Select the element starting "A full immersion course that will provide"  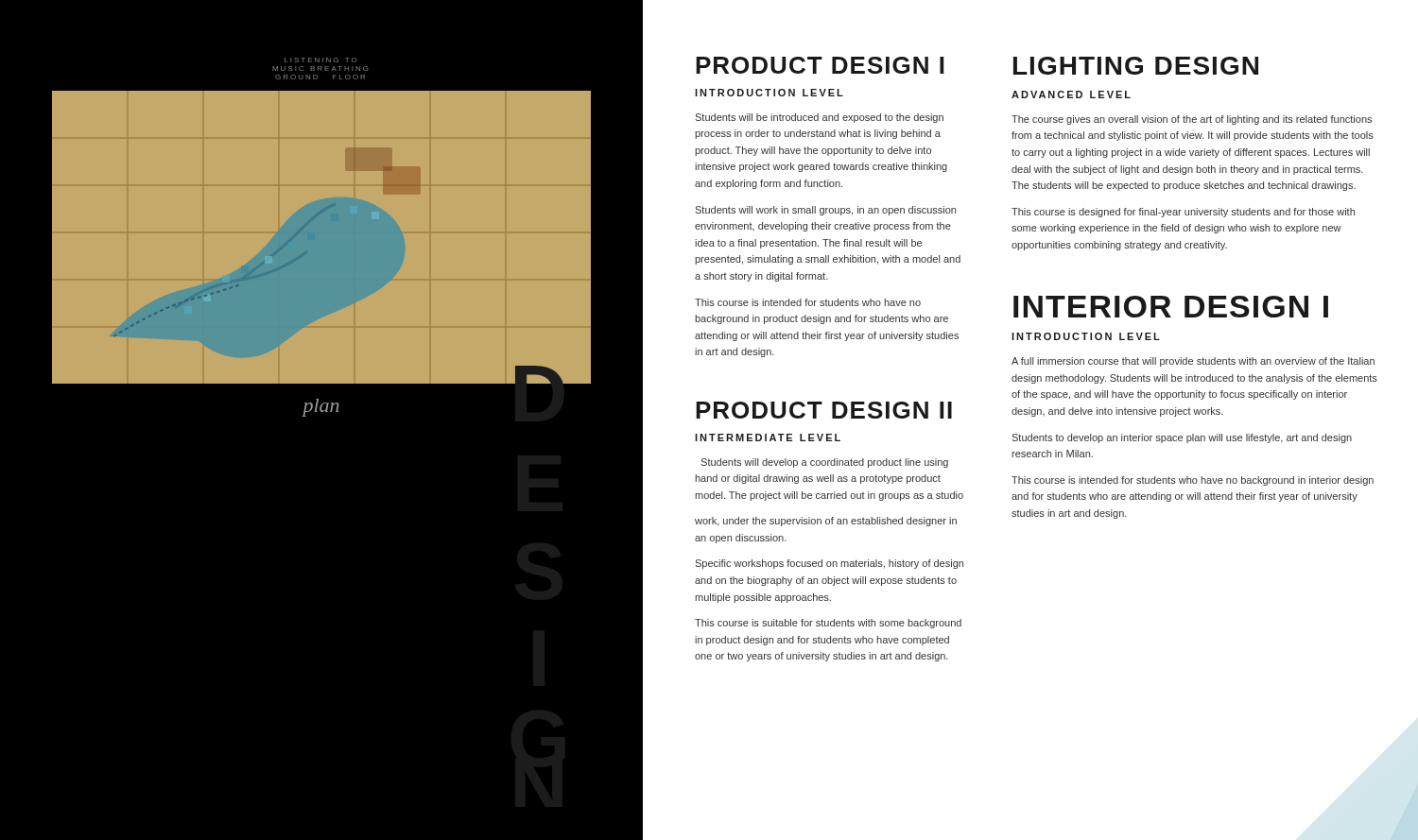[1194, 386]
